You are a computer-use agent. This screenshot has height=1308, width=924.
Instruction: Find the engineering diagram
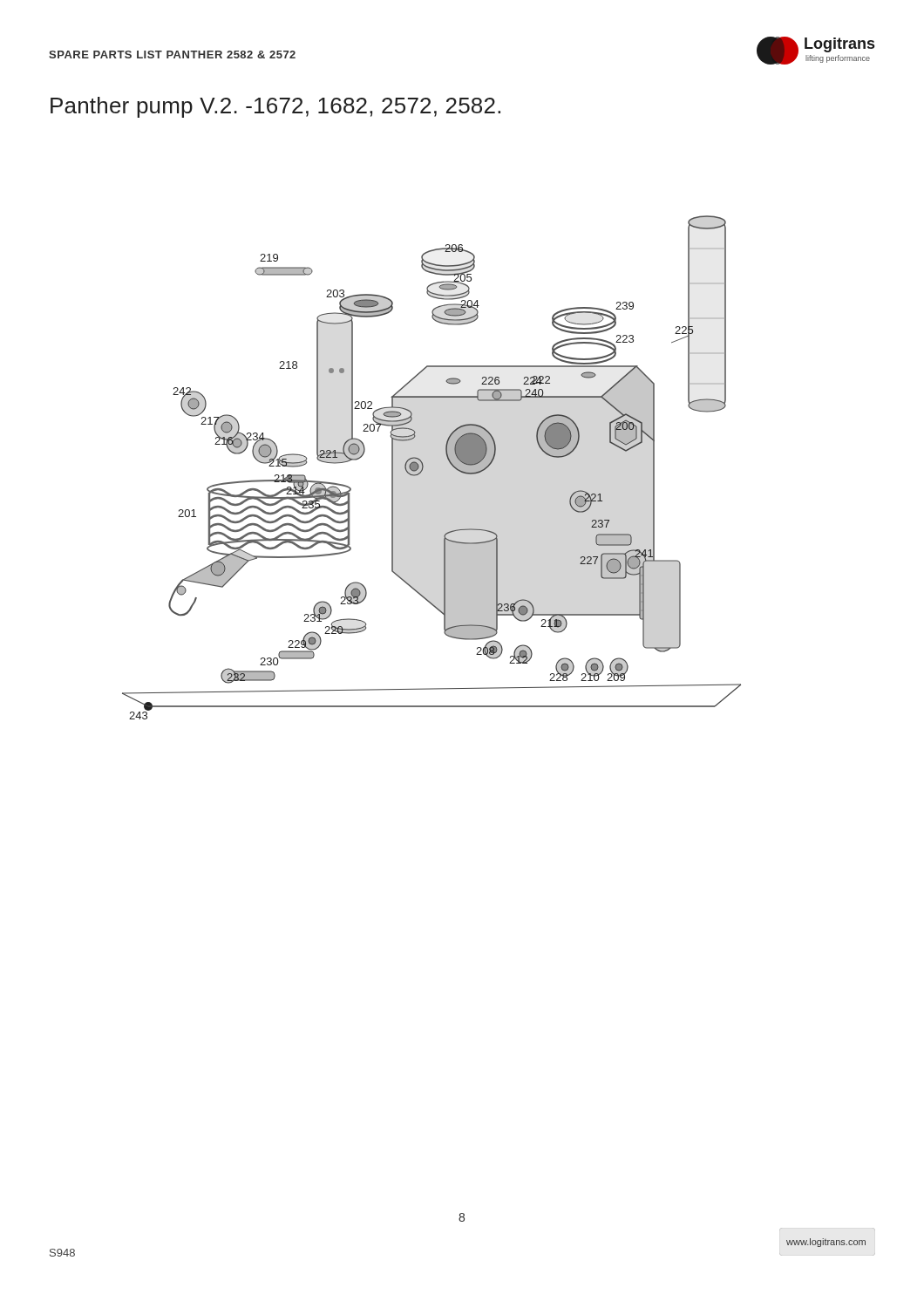(462, 497)
